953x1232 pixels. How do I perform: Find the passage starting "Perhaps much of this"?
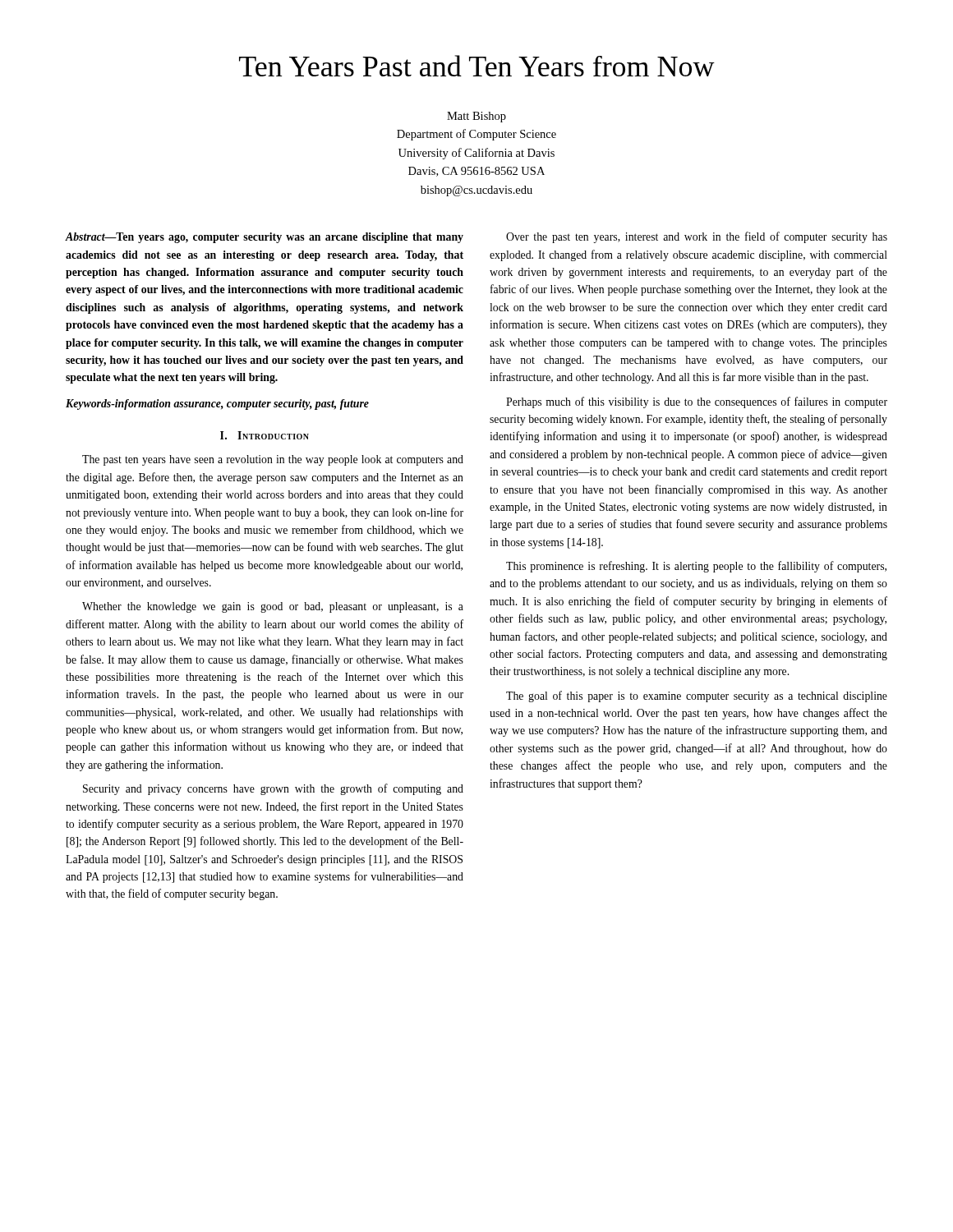coord(688,472)
